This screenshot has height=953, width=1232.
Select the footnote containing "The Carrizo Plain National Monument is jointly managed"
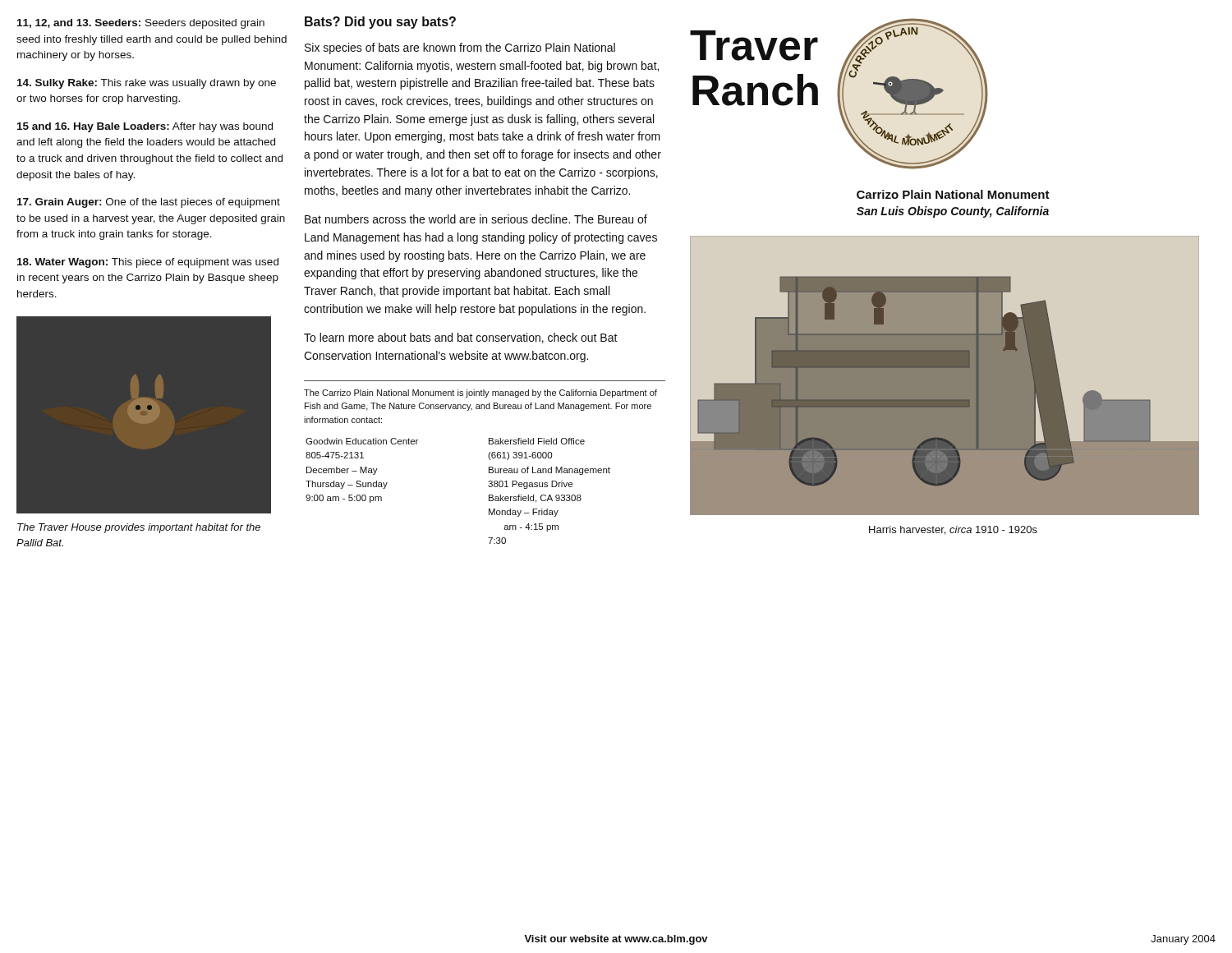coord(480,406)
